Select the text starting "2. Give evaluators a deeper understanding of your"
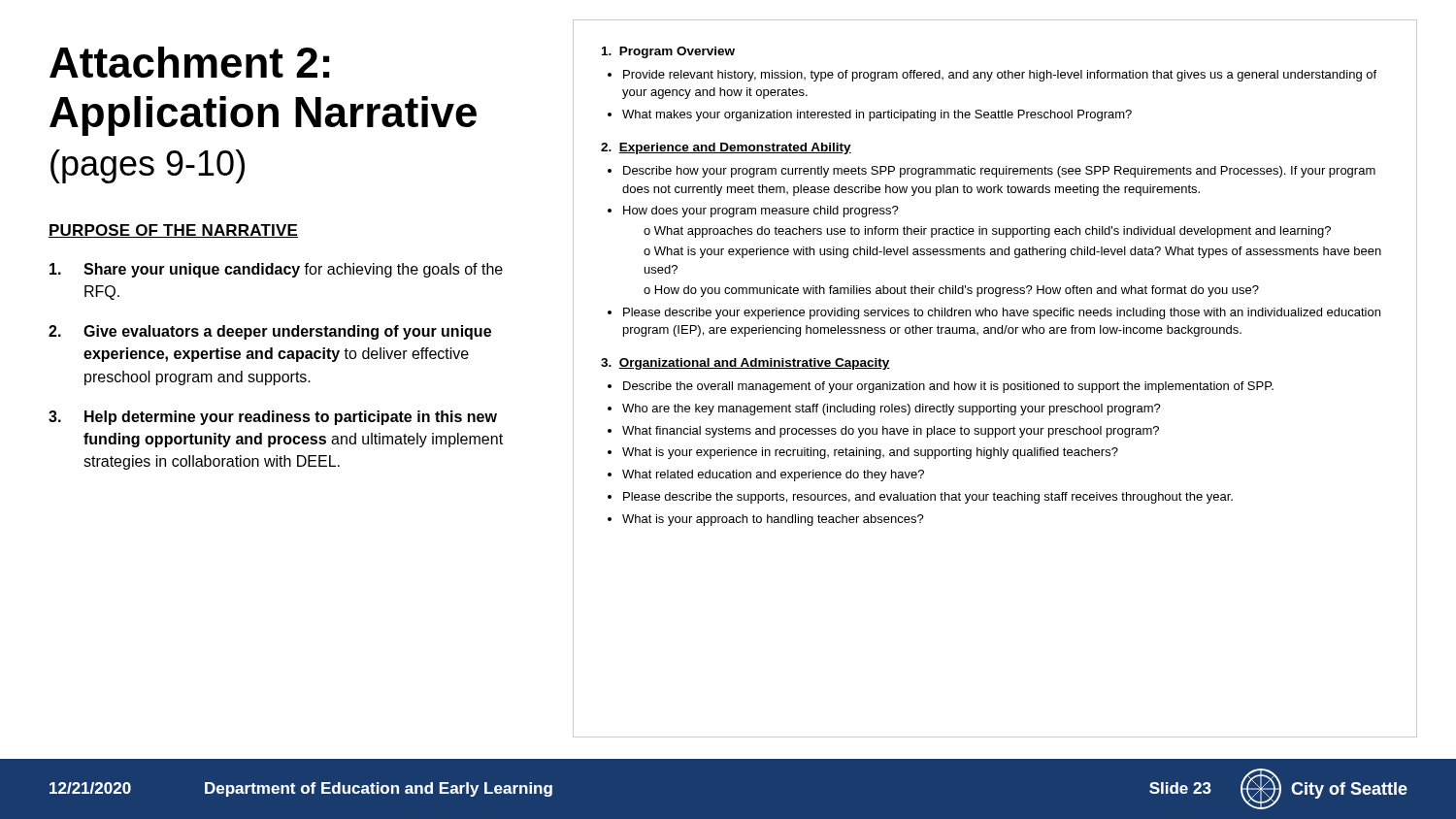Screen dimensions: 819x1456 (x=277, y=354)
